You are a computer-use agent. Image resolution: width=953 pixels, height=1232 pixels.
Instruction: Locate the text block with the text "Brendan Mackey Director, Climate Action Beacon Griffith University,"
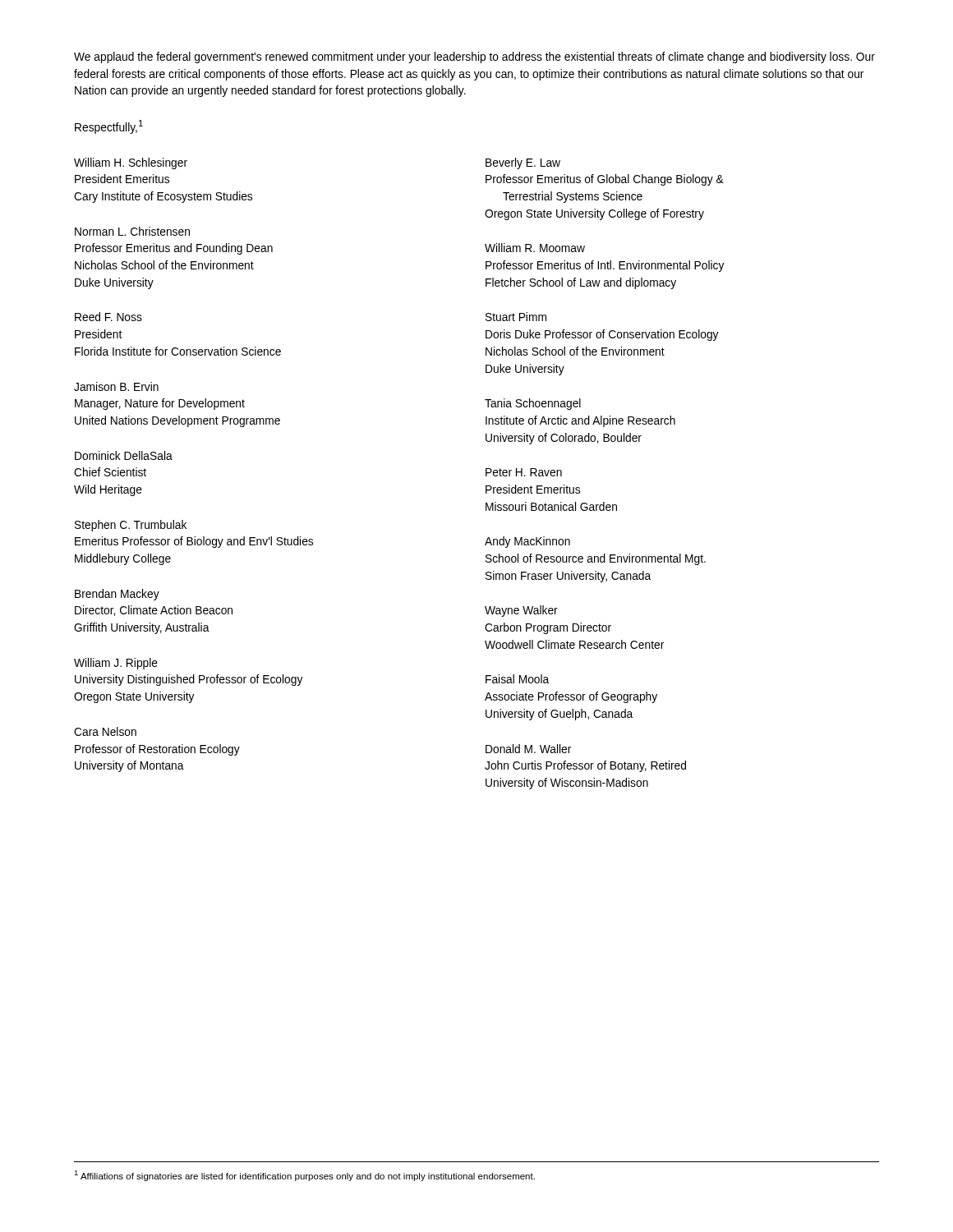[117, 595]
